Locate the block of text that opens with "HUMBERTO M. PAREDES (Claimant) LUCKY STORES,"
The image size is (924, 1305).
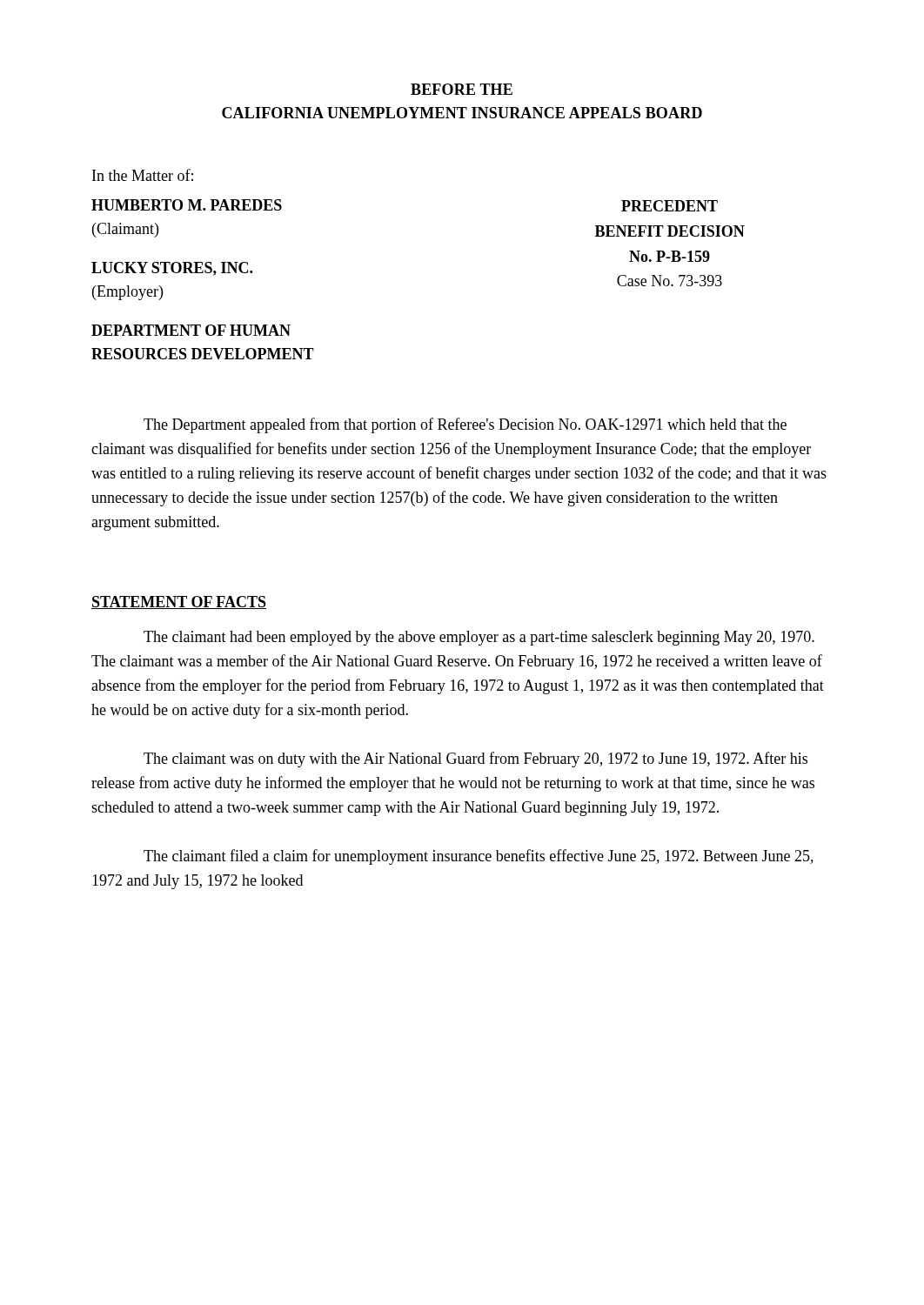point(187,205)
